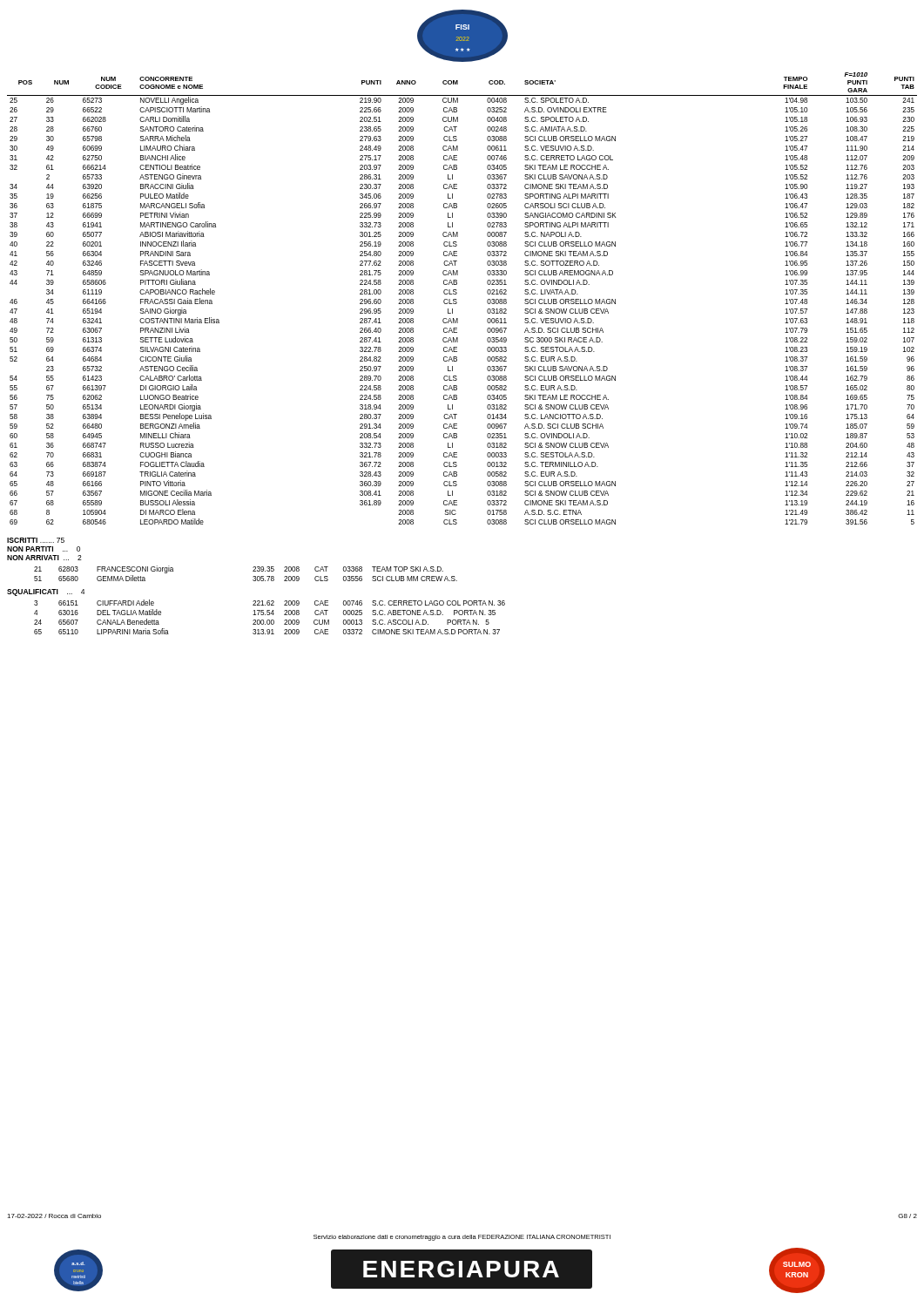Locate the table with the text "LIPPARINI Maria Sofia"

coord(462,618)
